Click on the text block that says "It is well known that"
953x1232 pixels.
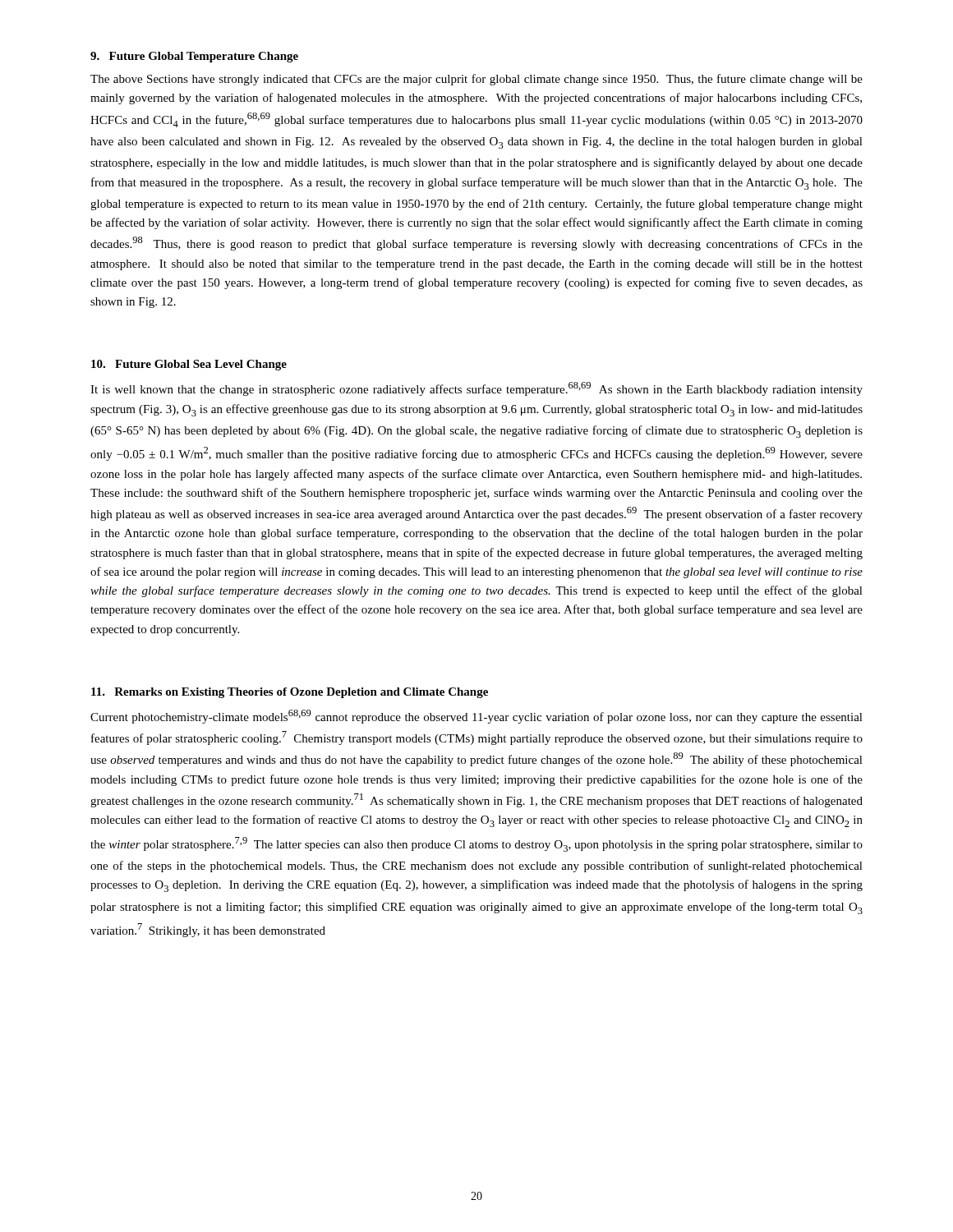pyautogui.click(x=476, y=509)
